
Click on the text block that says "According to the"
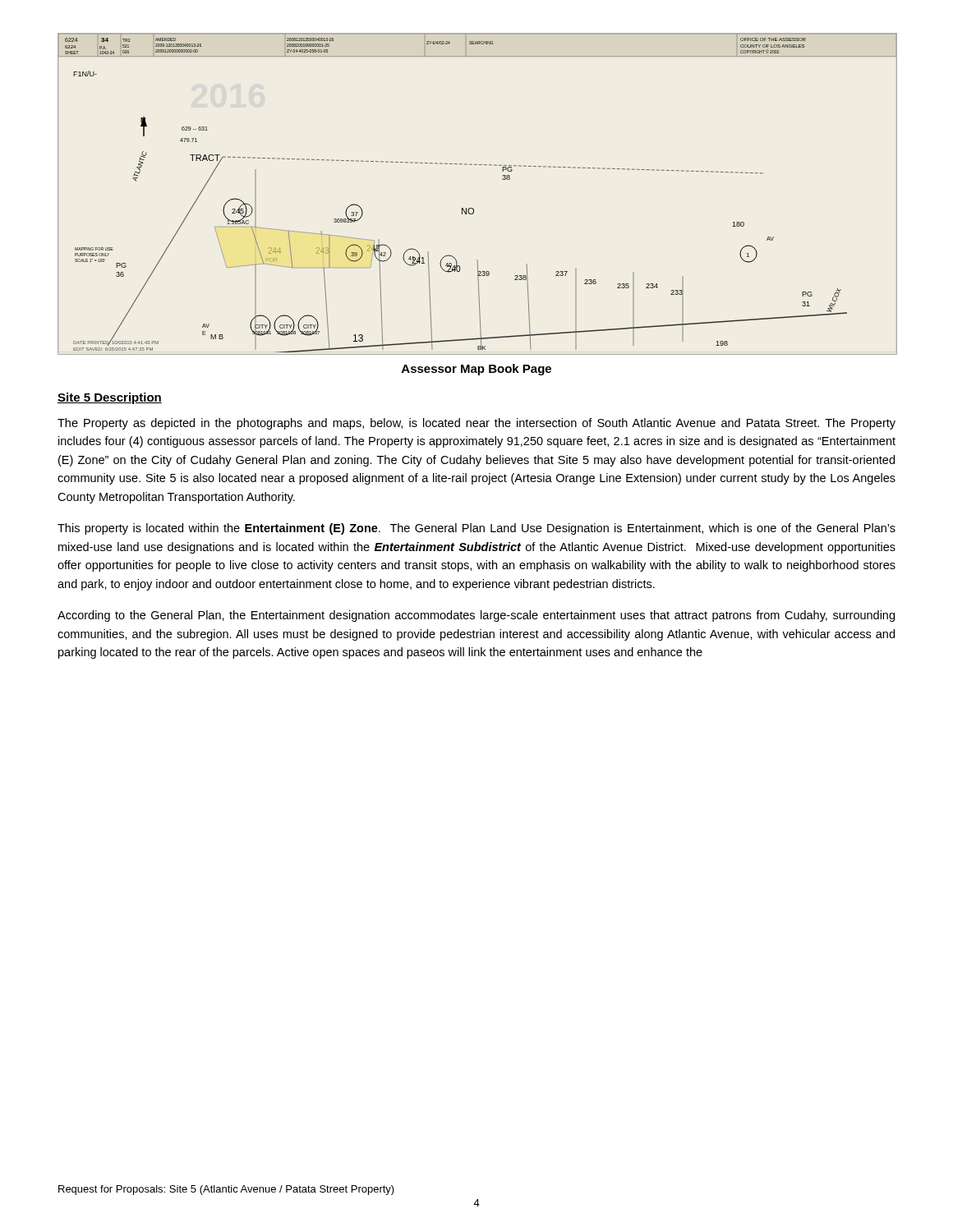pos(476,634)
